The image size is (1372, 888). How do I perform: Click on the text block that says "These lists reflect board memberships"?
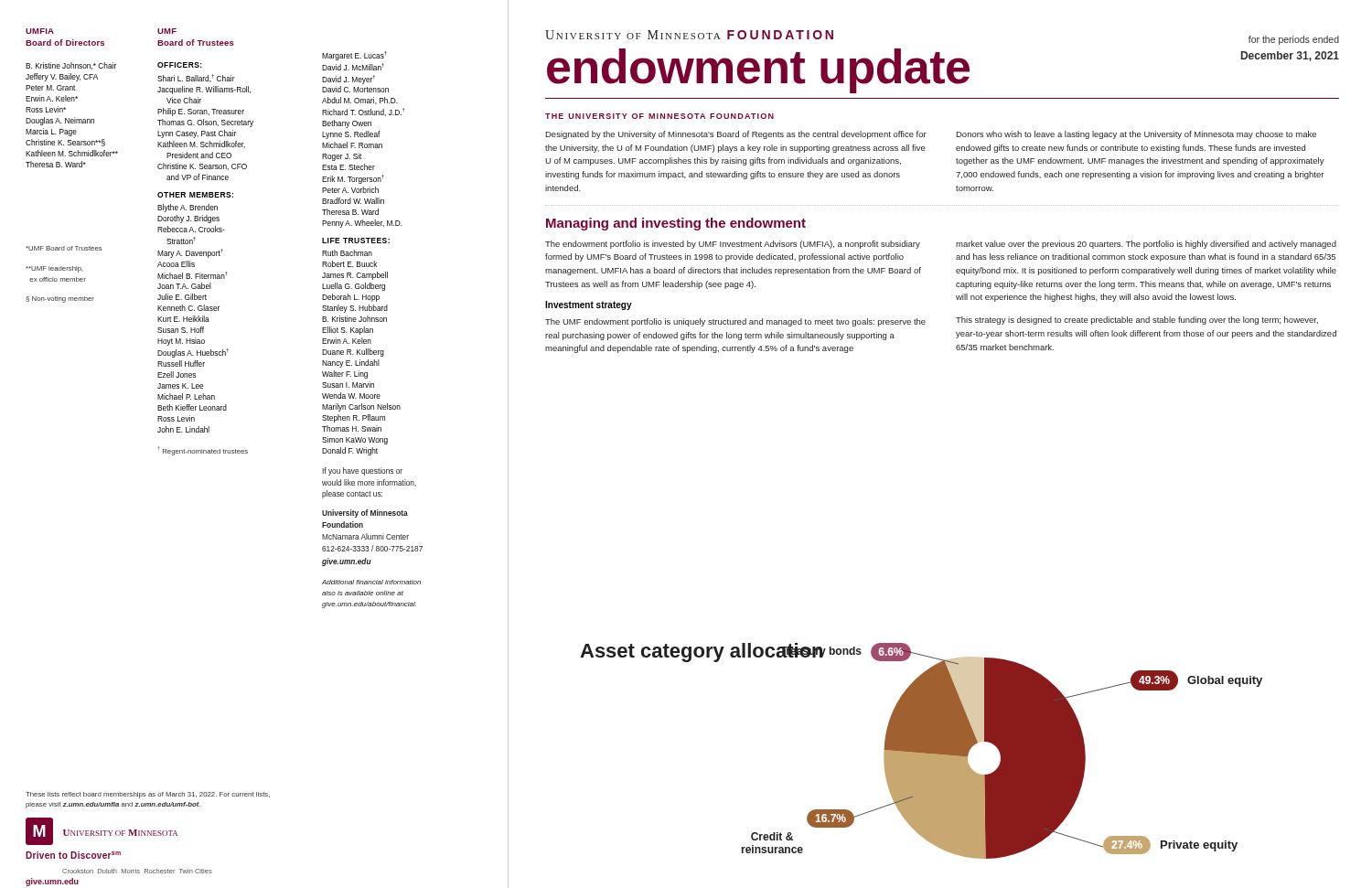tap(148, 799)
